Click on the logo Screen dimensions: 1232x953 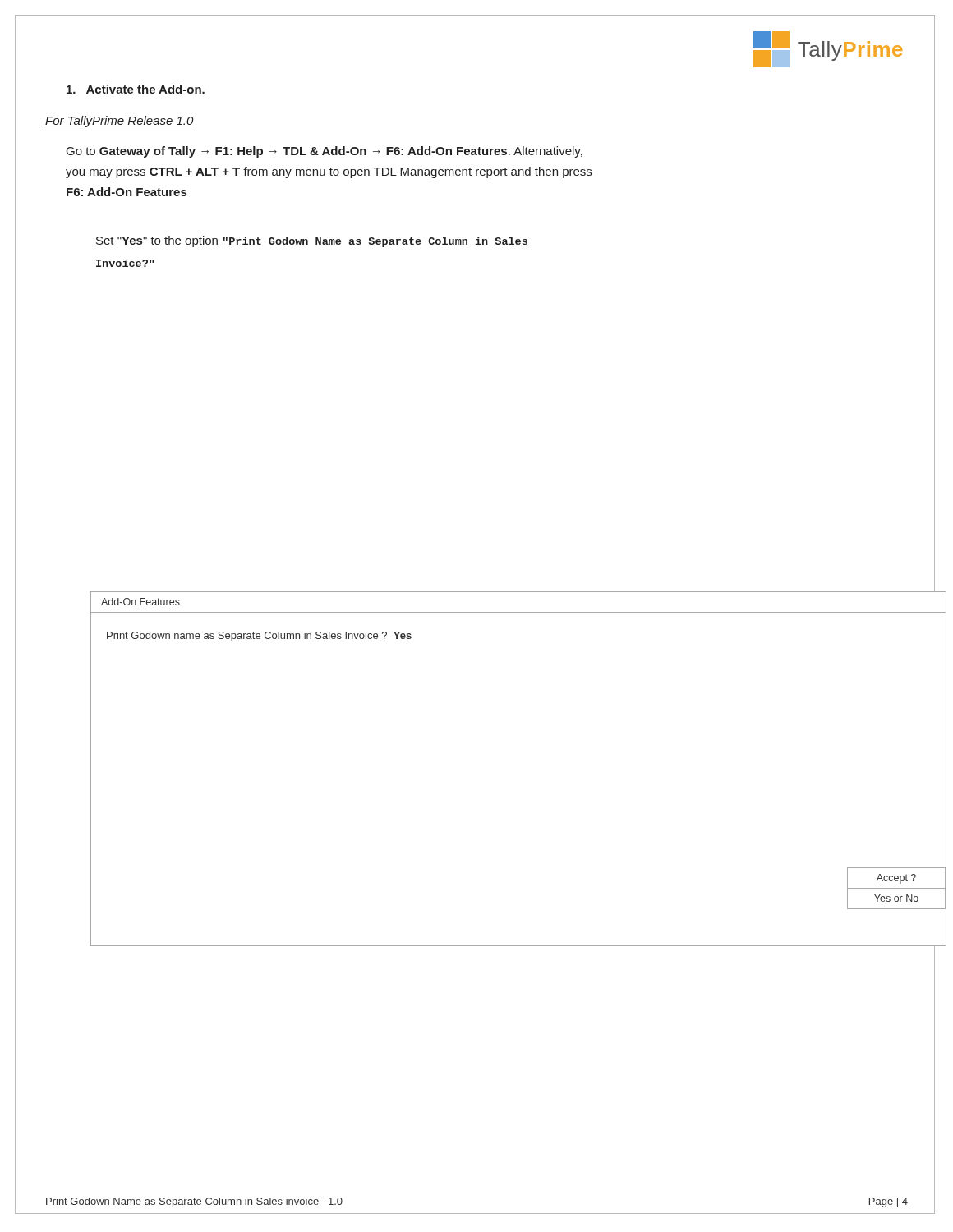click(828, 49)
